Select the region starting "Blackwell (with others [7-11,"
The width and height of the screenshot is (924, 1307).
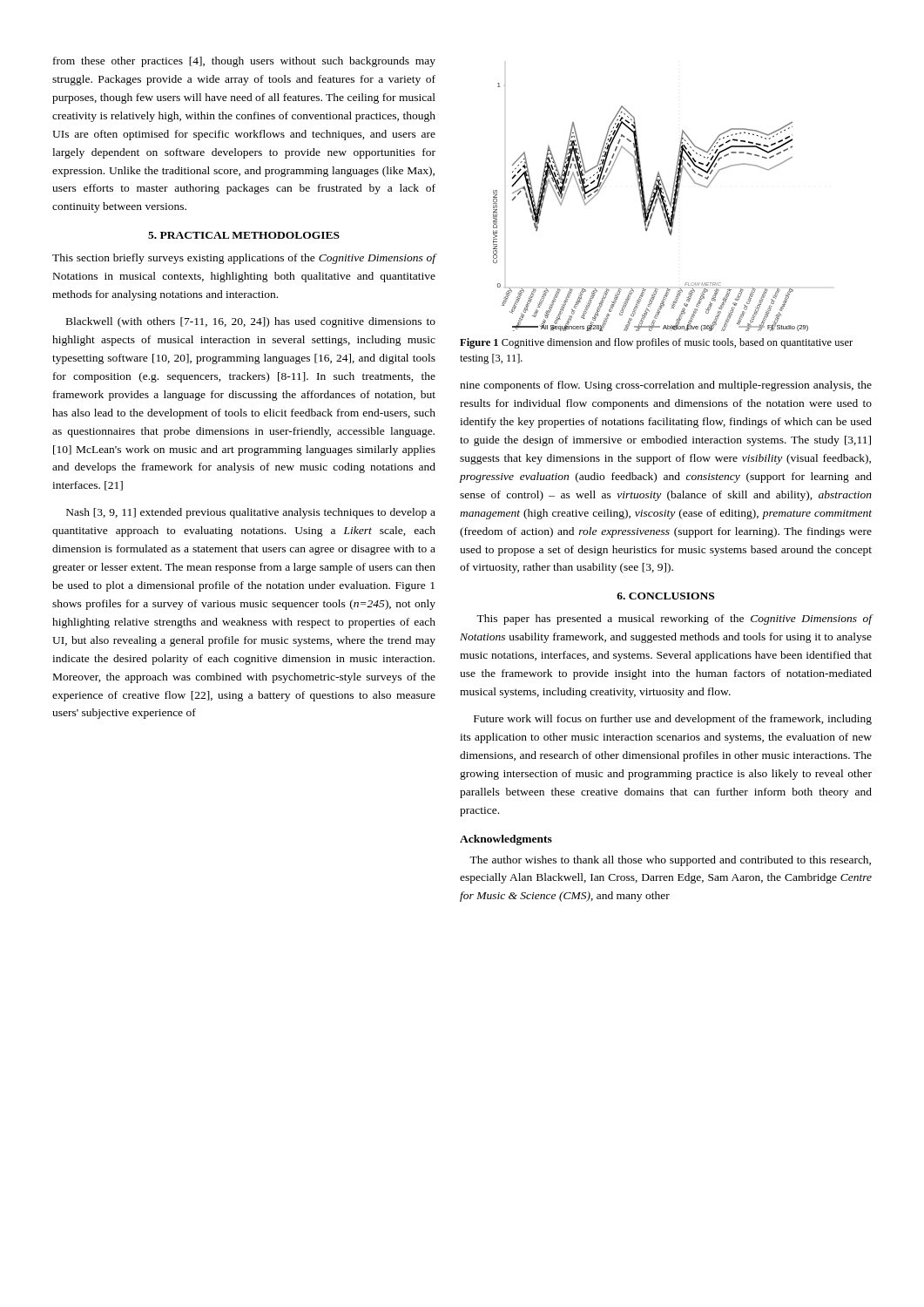pos(244,403)
